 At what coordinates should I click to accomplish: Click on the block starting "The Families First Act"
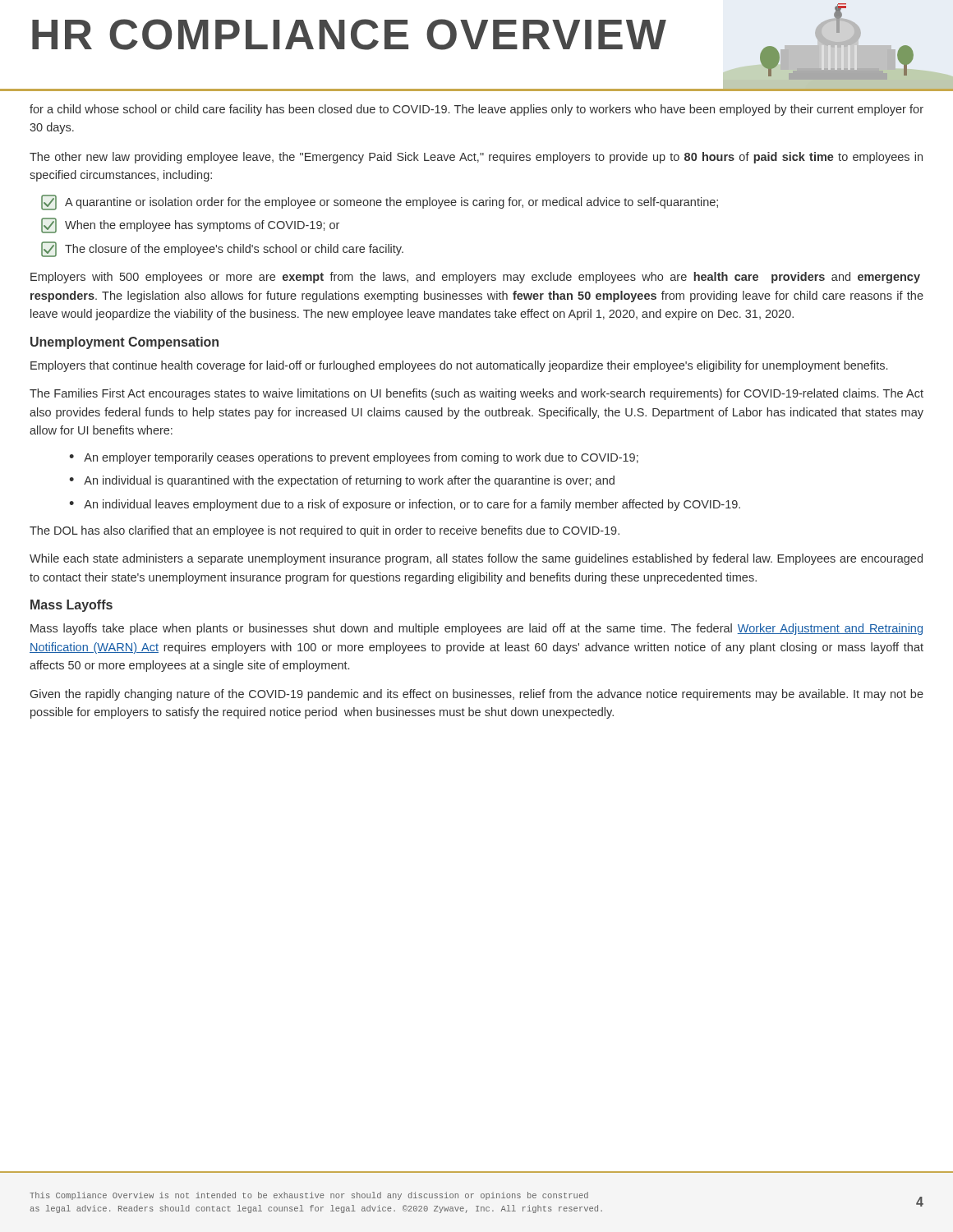tap(476, 412)
